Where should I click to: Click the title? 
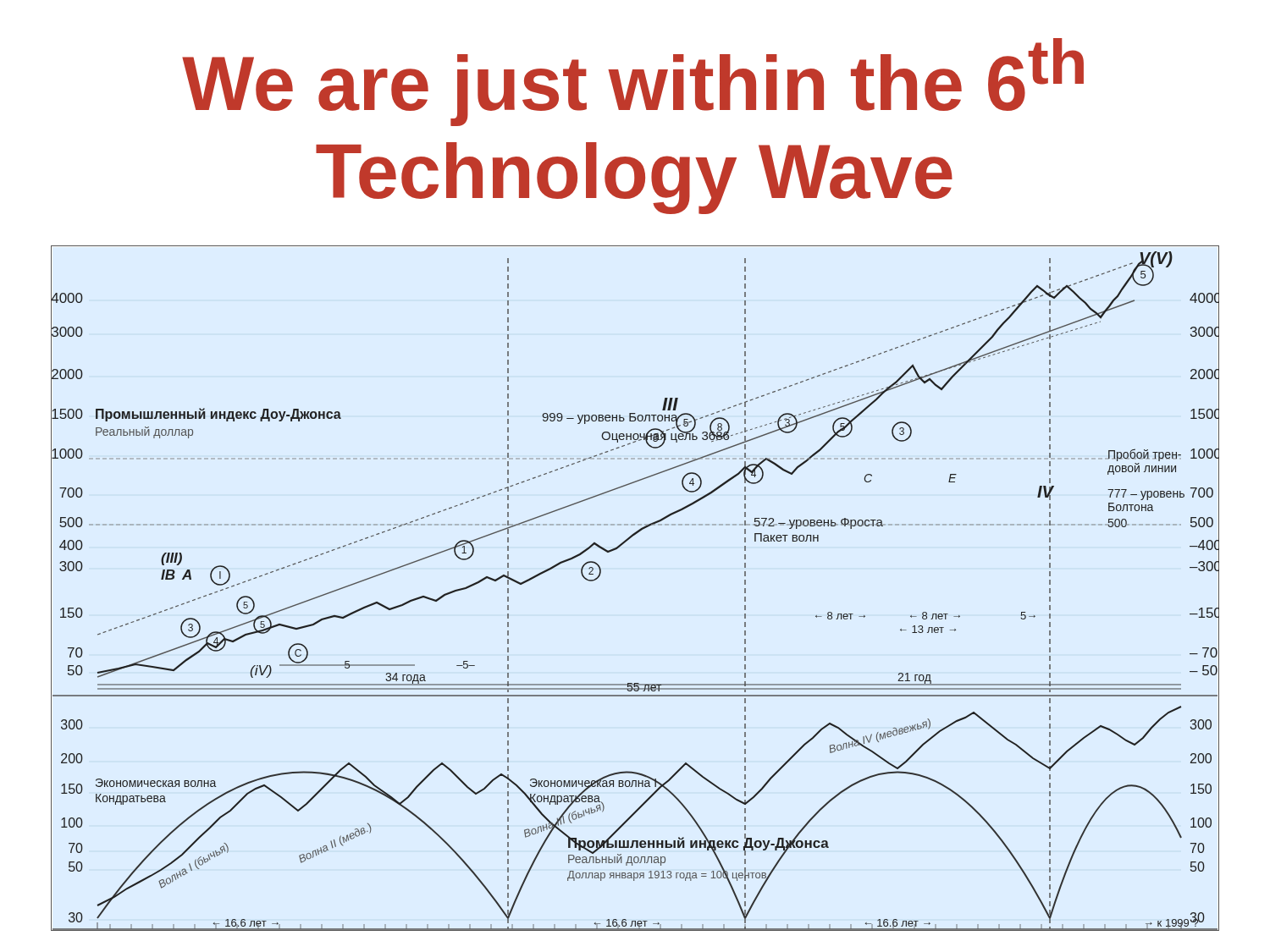click(x=635, y=121)
